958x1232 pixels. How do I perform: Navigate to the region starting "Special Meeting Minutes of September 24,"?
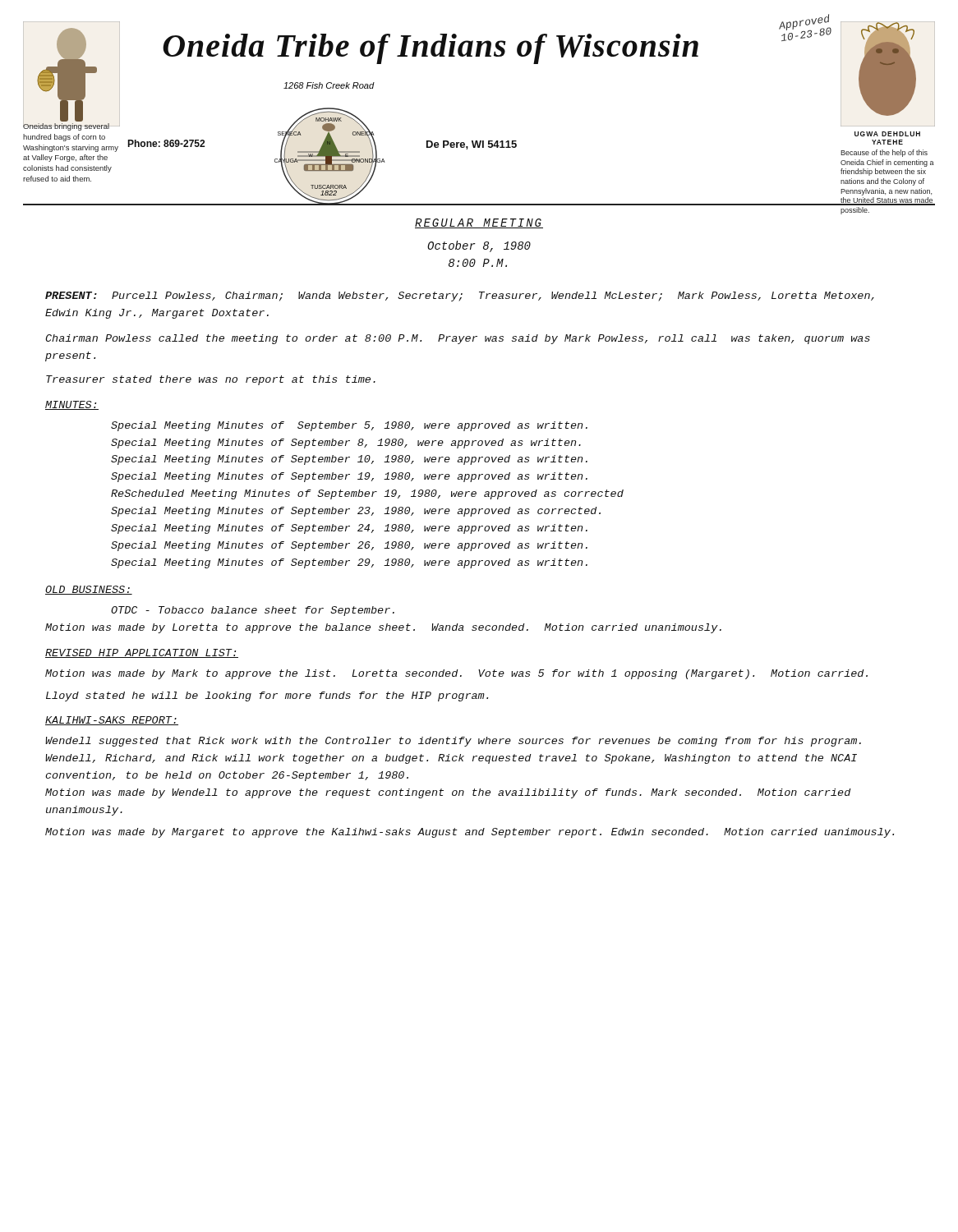click(351, 529)
